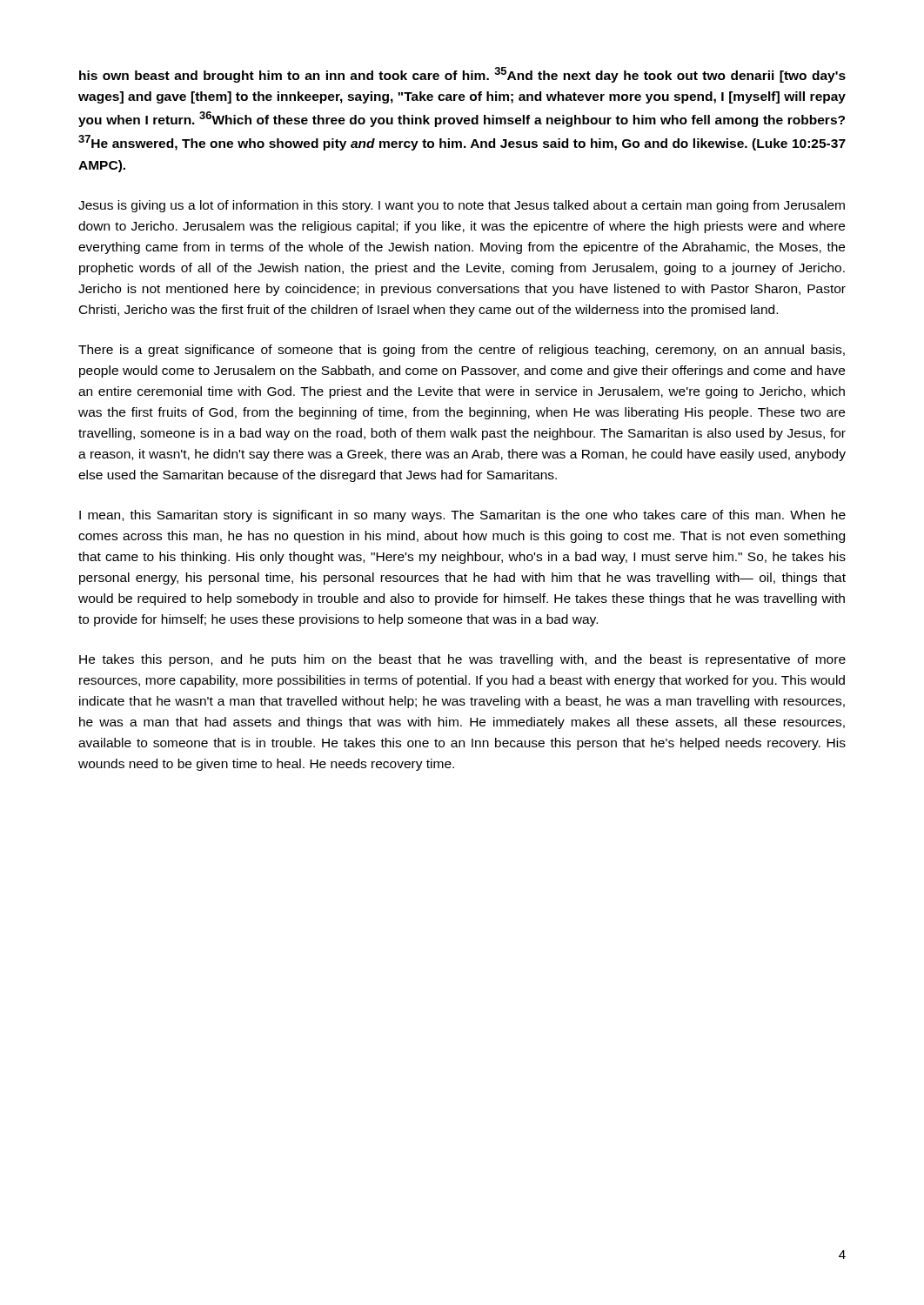The image size is (924, 1305).
Task: Find the block on this page that starts "I mean, this Samaritan story is"
Action: pyautogui.click(x=462, y=567)
